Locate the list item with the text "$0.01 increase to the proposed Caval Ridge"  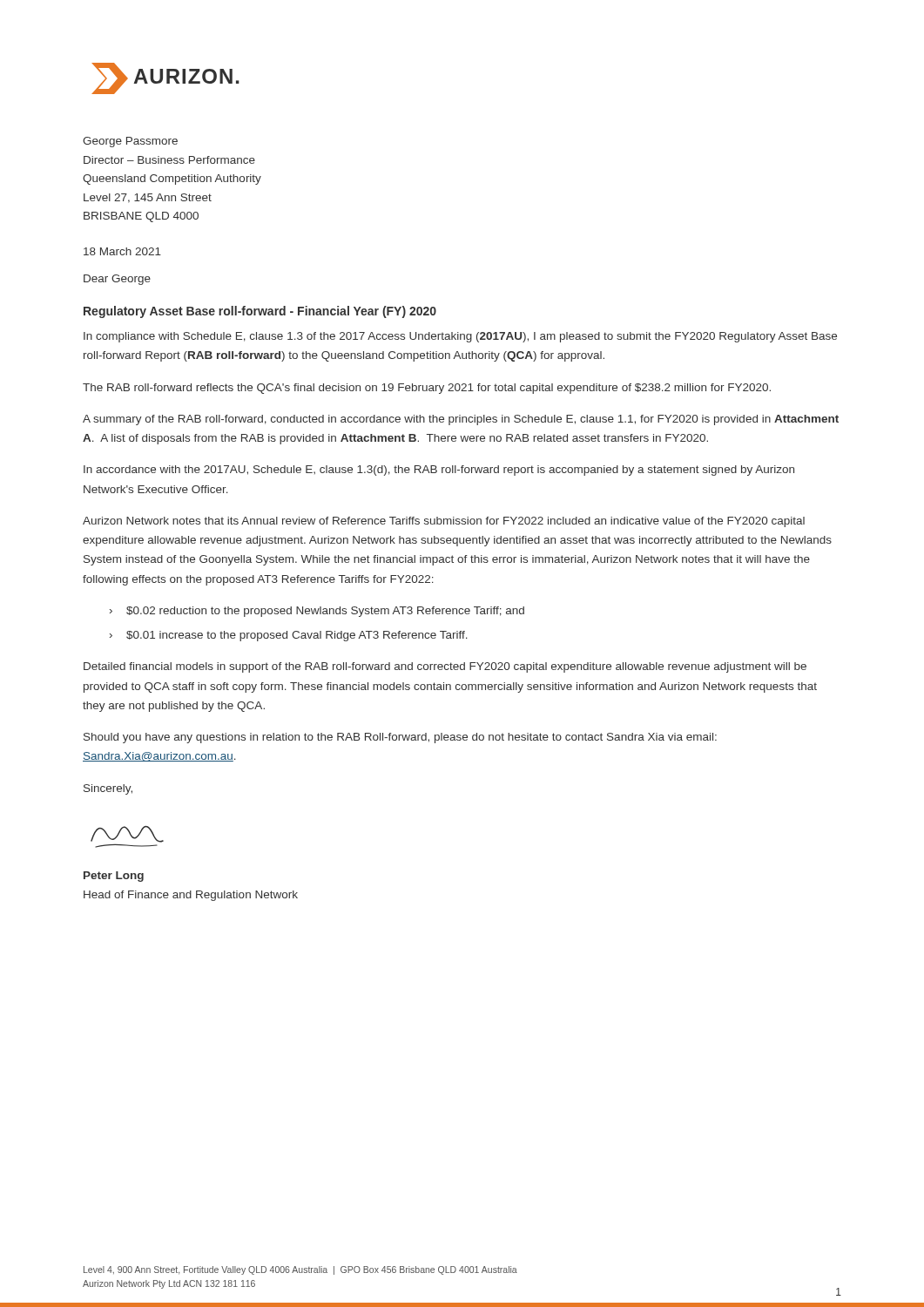point(297,635)
